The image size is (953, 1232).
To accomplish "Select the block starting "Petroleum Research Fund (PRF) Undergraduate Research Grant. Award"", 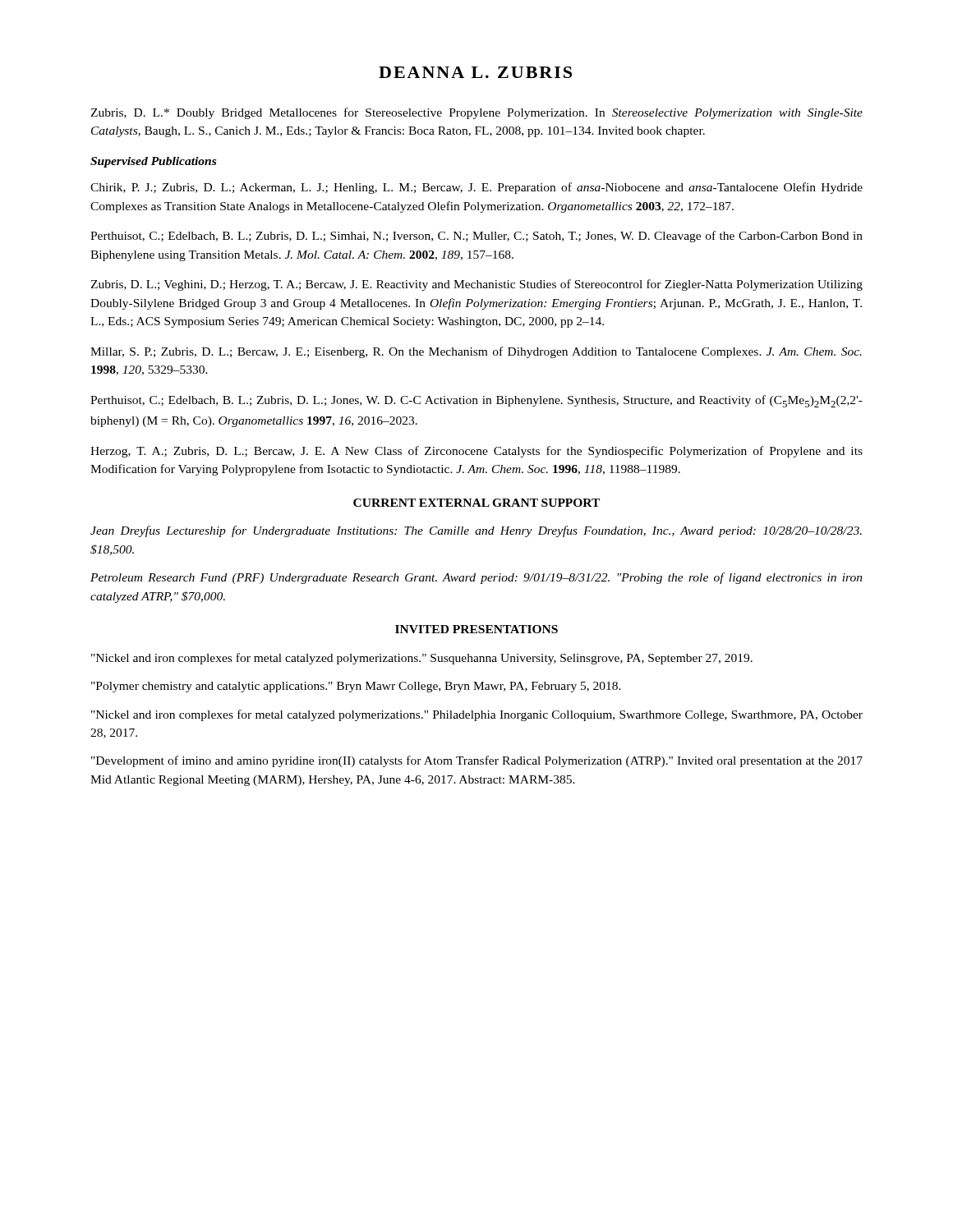I will [476, 586].
